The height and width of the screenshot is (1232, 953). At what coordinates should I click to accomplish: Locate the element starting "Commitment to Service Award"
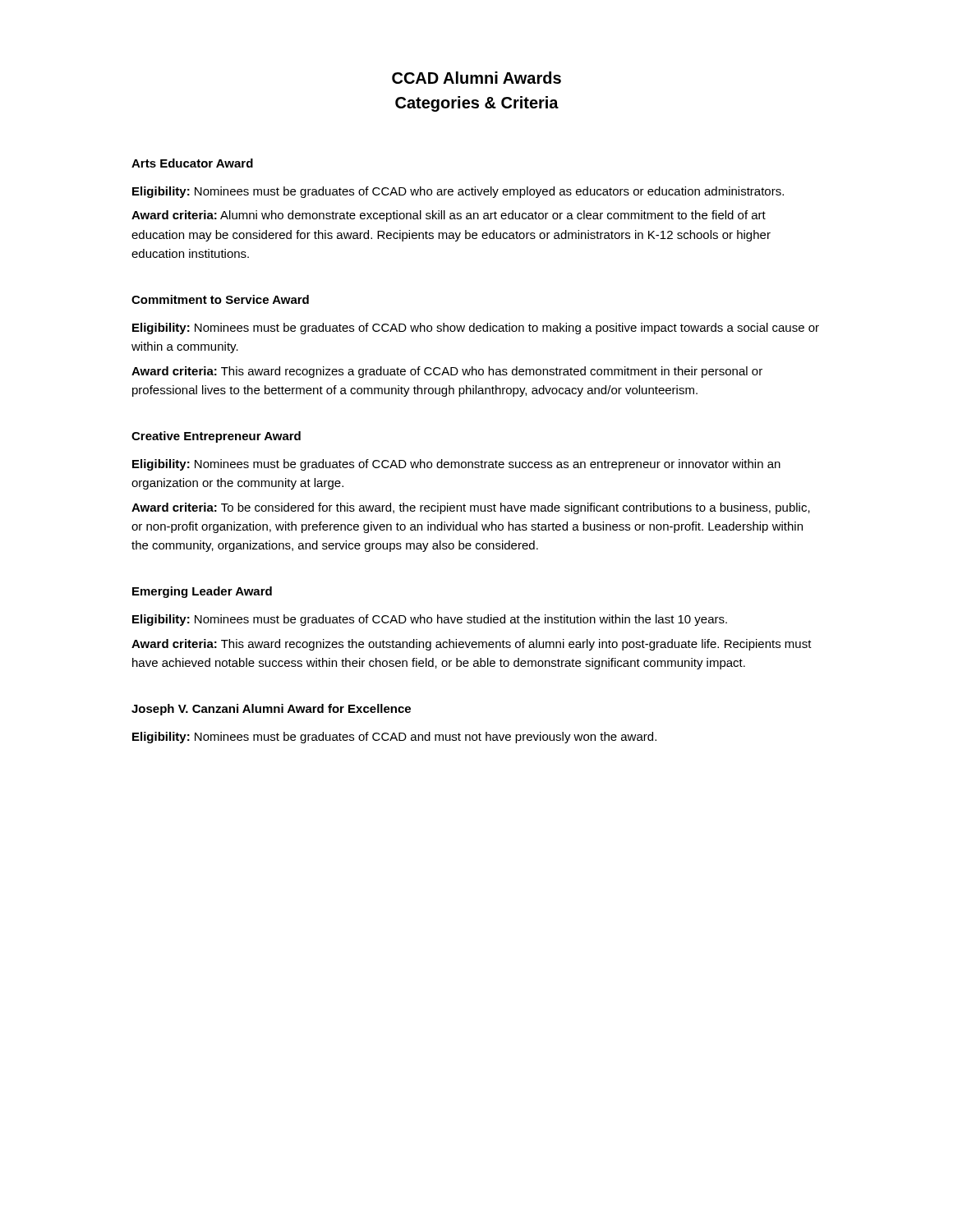pyautogui.click(x=220, y=299)
